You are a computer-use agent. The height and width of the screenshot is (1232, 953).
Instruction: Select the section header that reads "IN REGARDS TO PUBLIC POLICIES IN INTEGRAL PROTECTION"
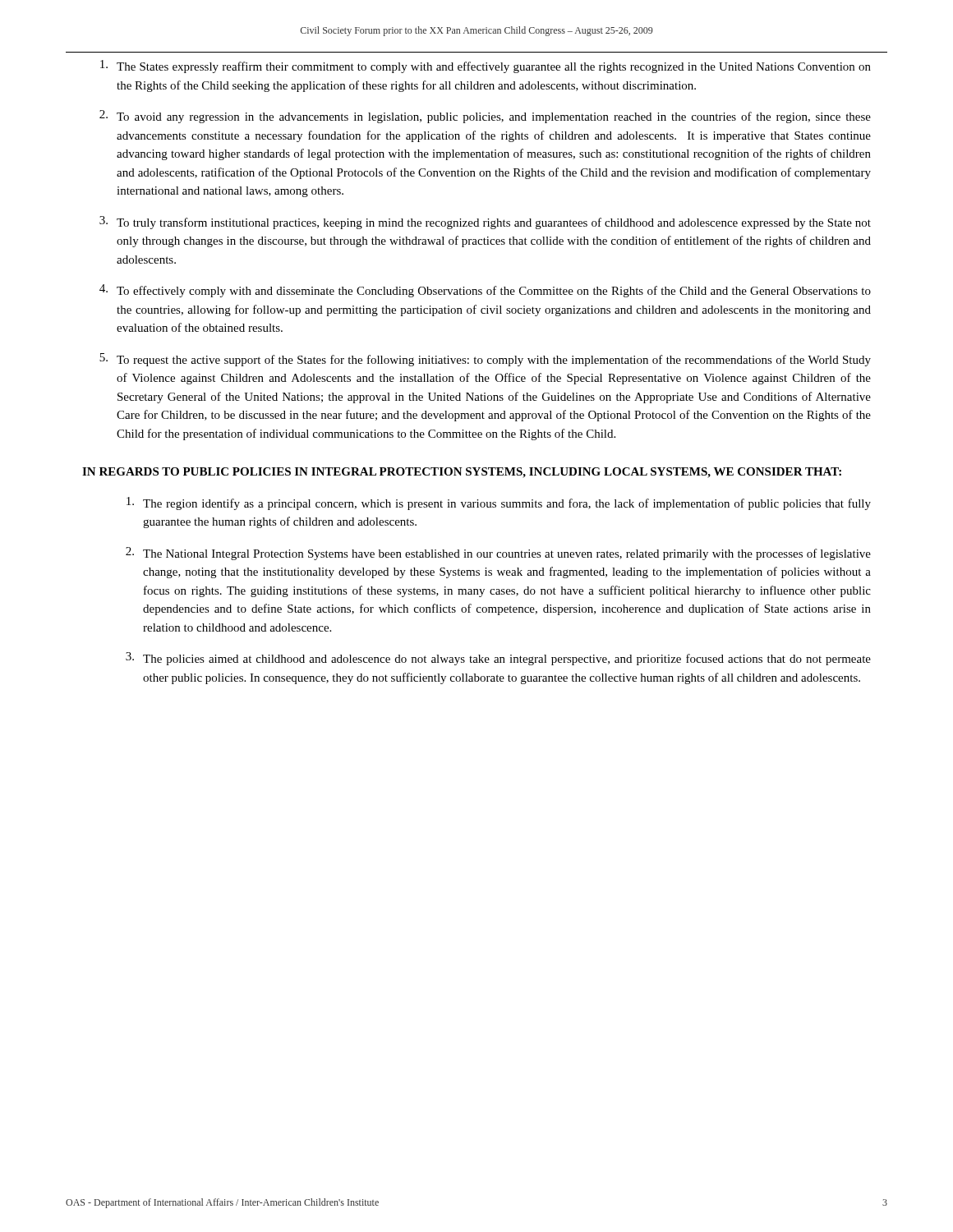[x=462, y=471]
